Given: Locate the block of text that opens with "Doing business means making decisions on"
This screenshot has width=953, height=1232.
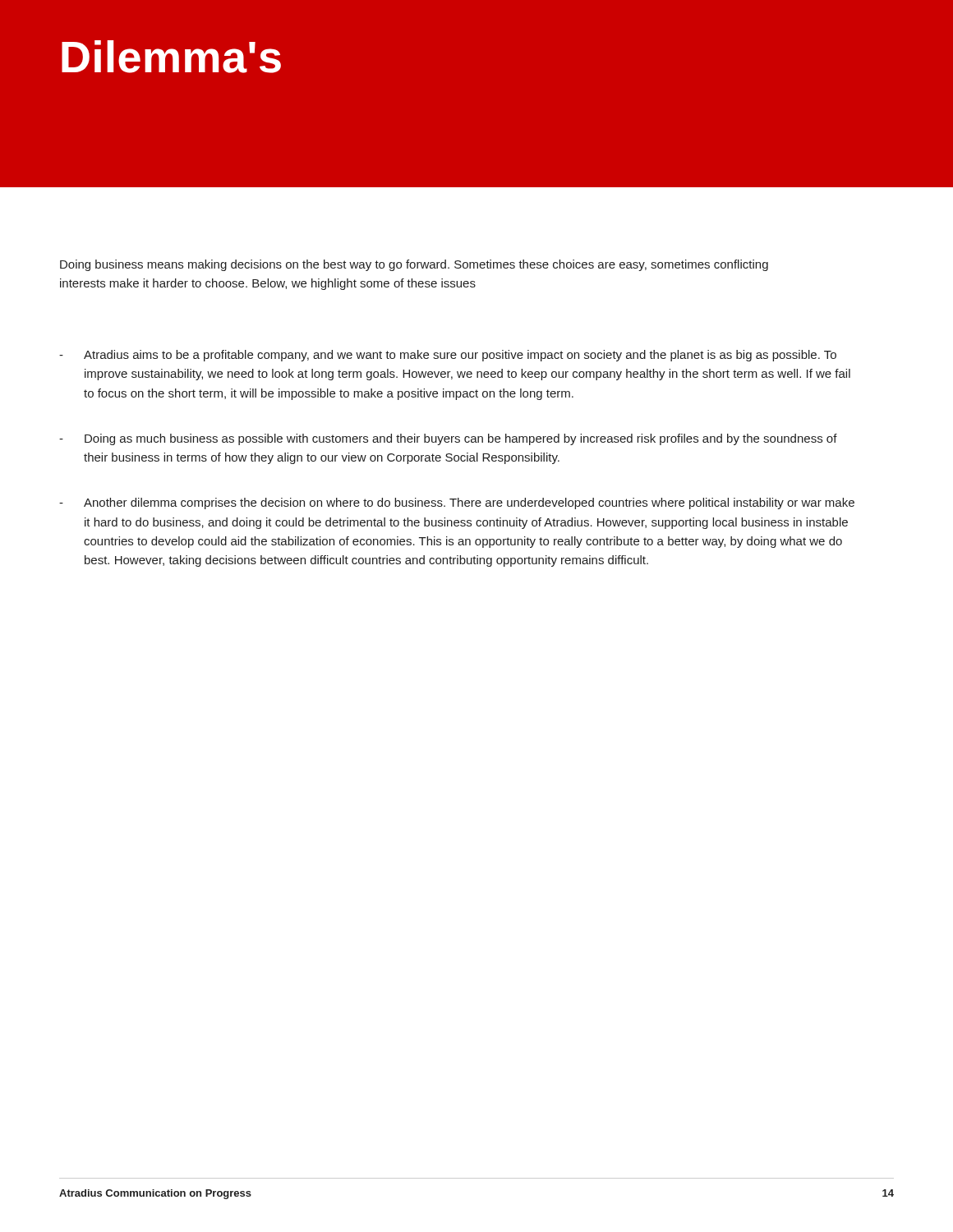Looking at the screenshot, I should (x=414, y=274).
